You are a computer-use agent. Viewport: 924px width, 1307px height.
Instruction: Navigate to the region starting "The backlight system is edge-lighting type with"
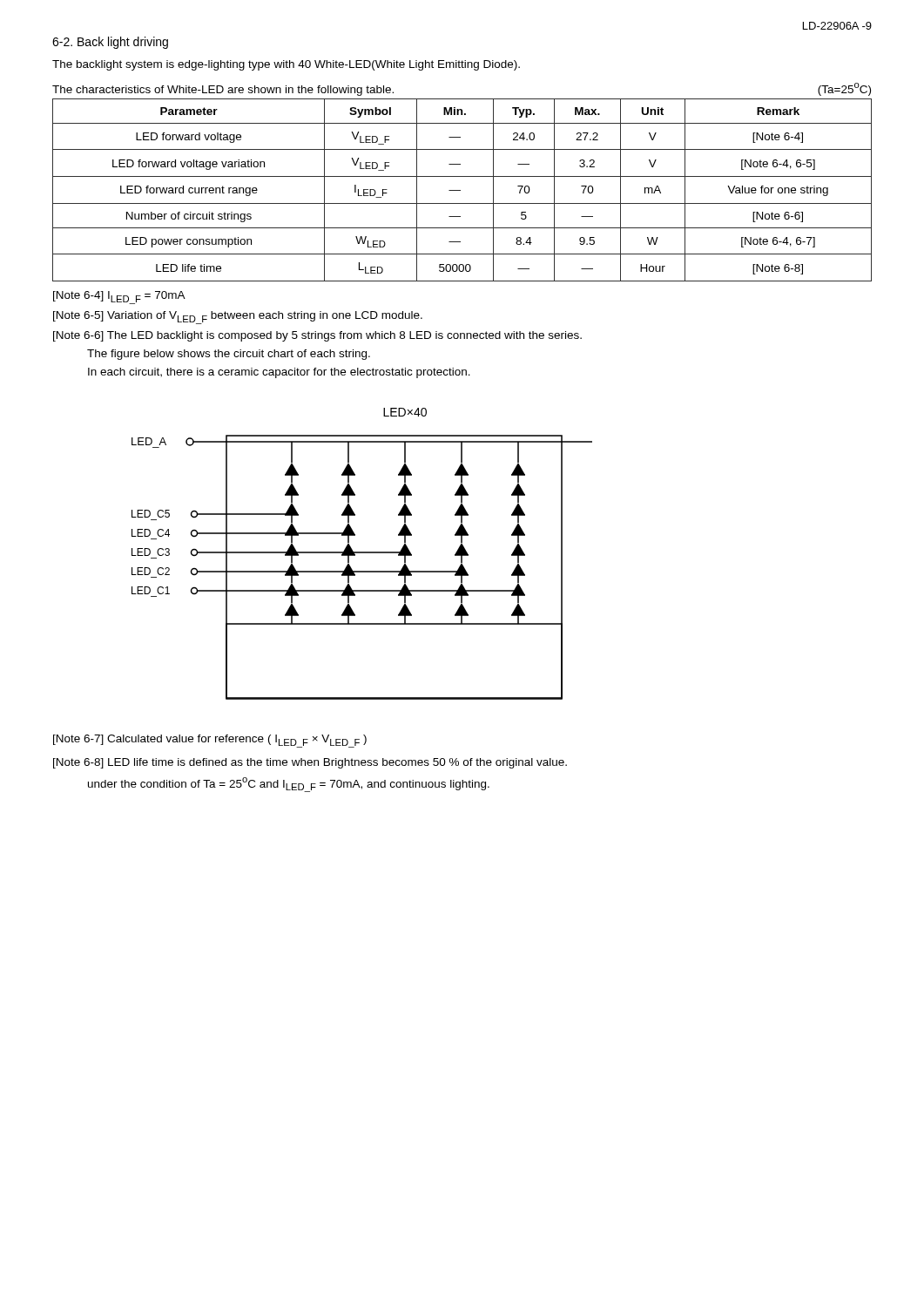287,64
